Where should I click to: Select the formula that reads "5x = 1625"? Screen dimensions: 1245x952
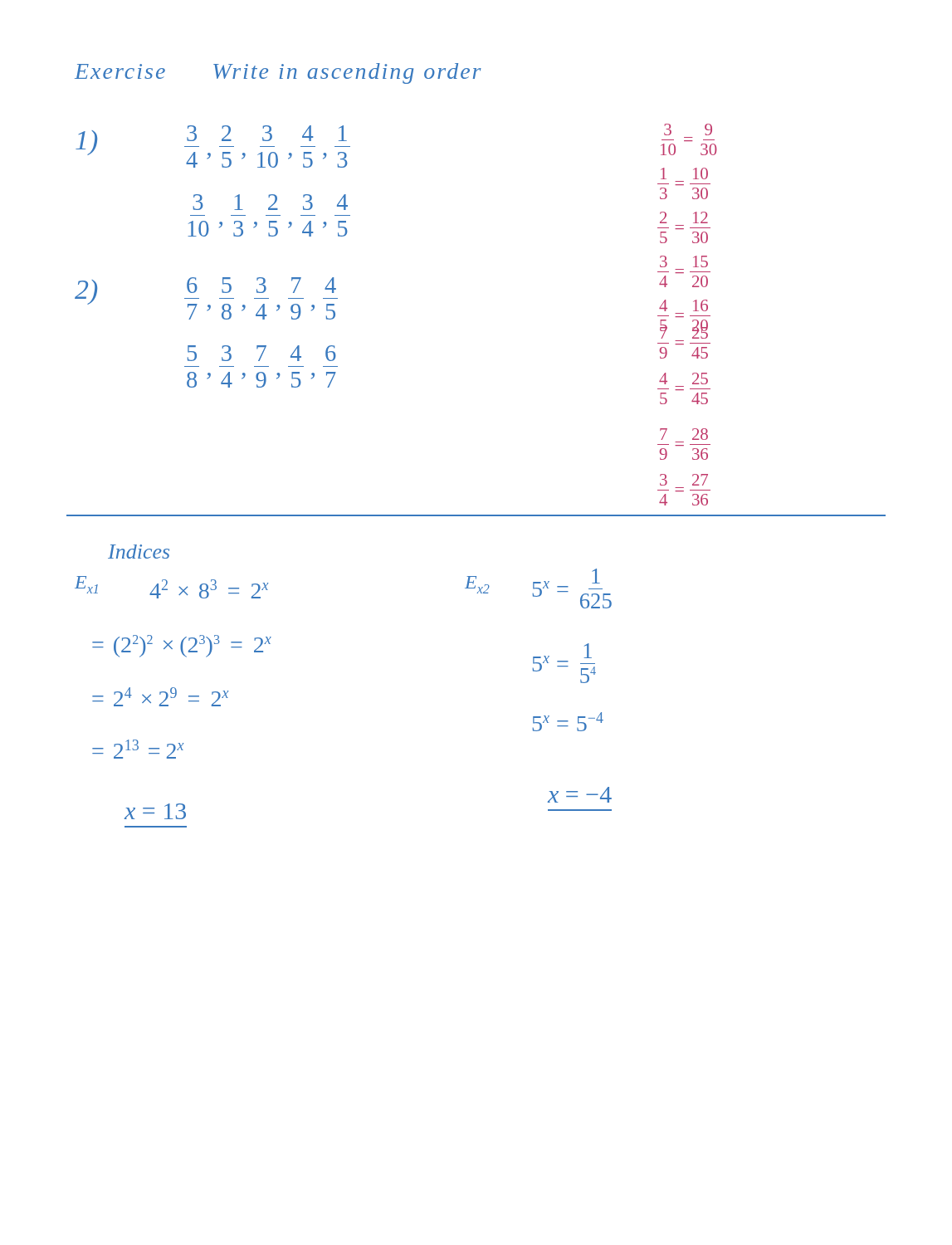tap(573, 589)
